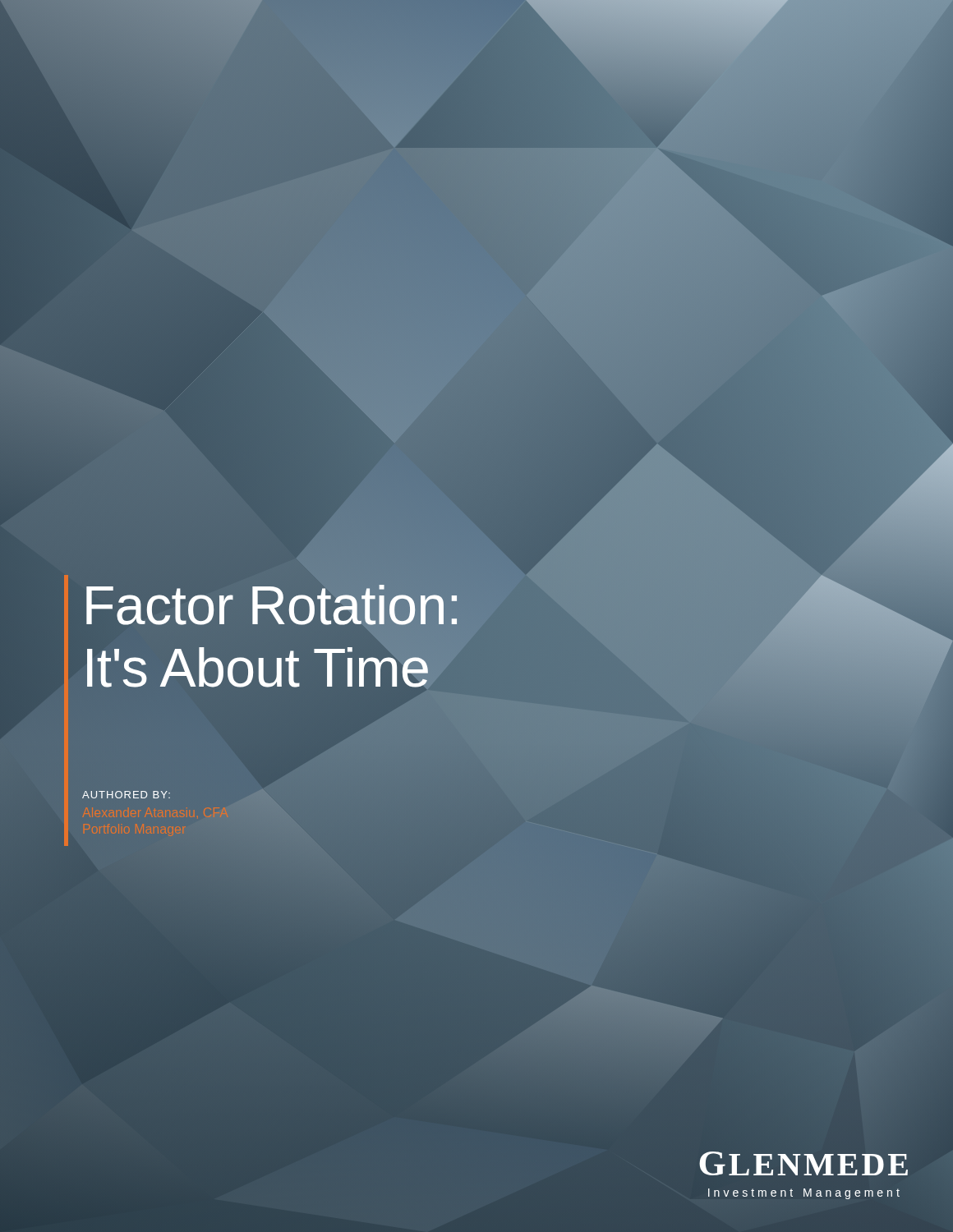Find the photo

click(x=476, y=616)
